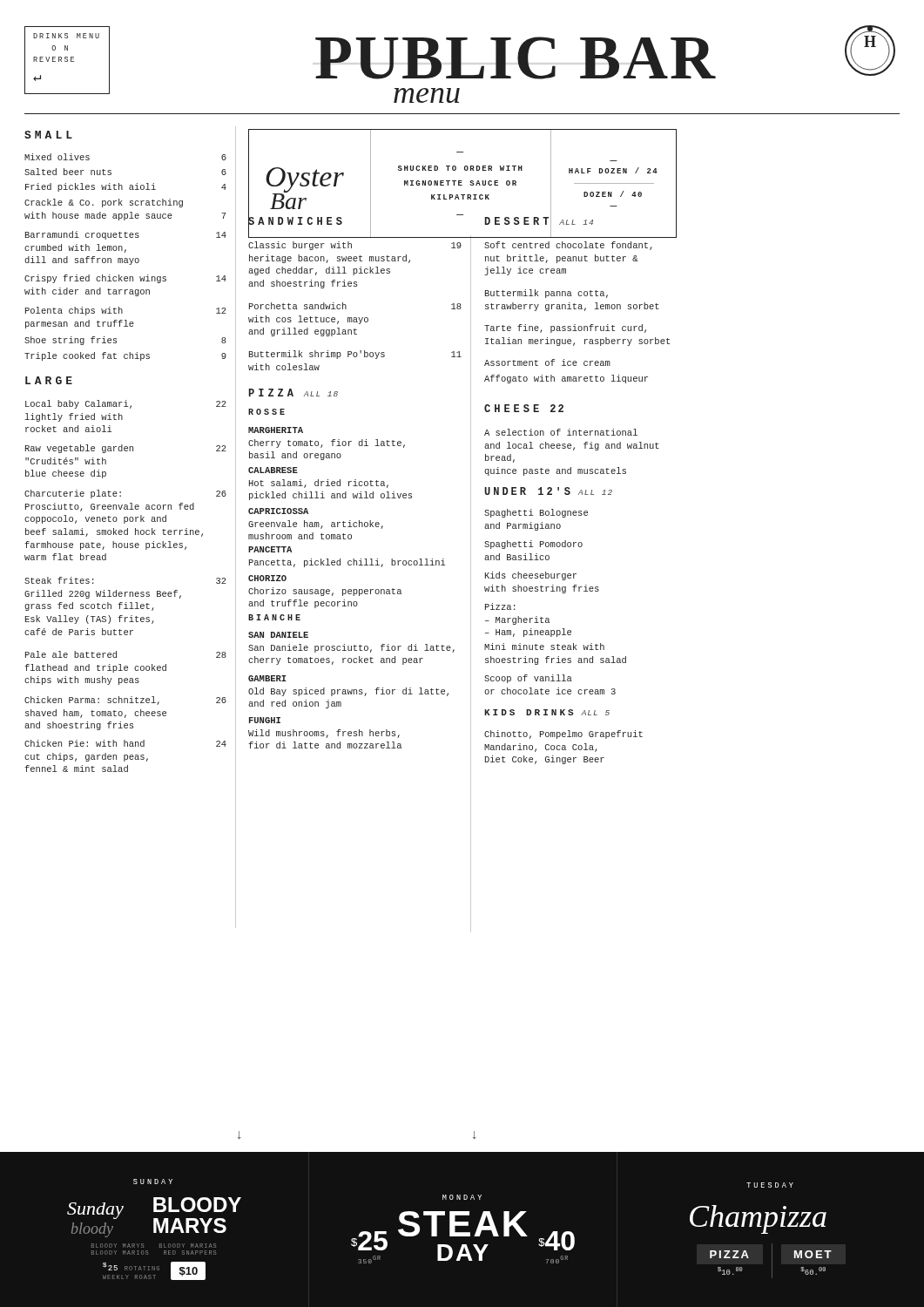Click on the list item with the text "GAMBERI Old Bay spiced prawns, fior di"

click(x=355, y=692)
